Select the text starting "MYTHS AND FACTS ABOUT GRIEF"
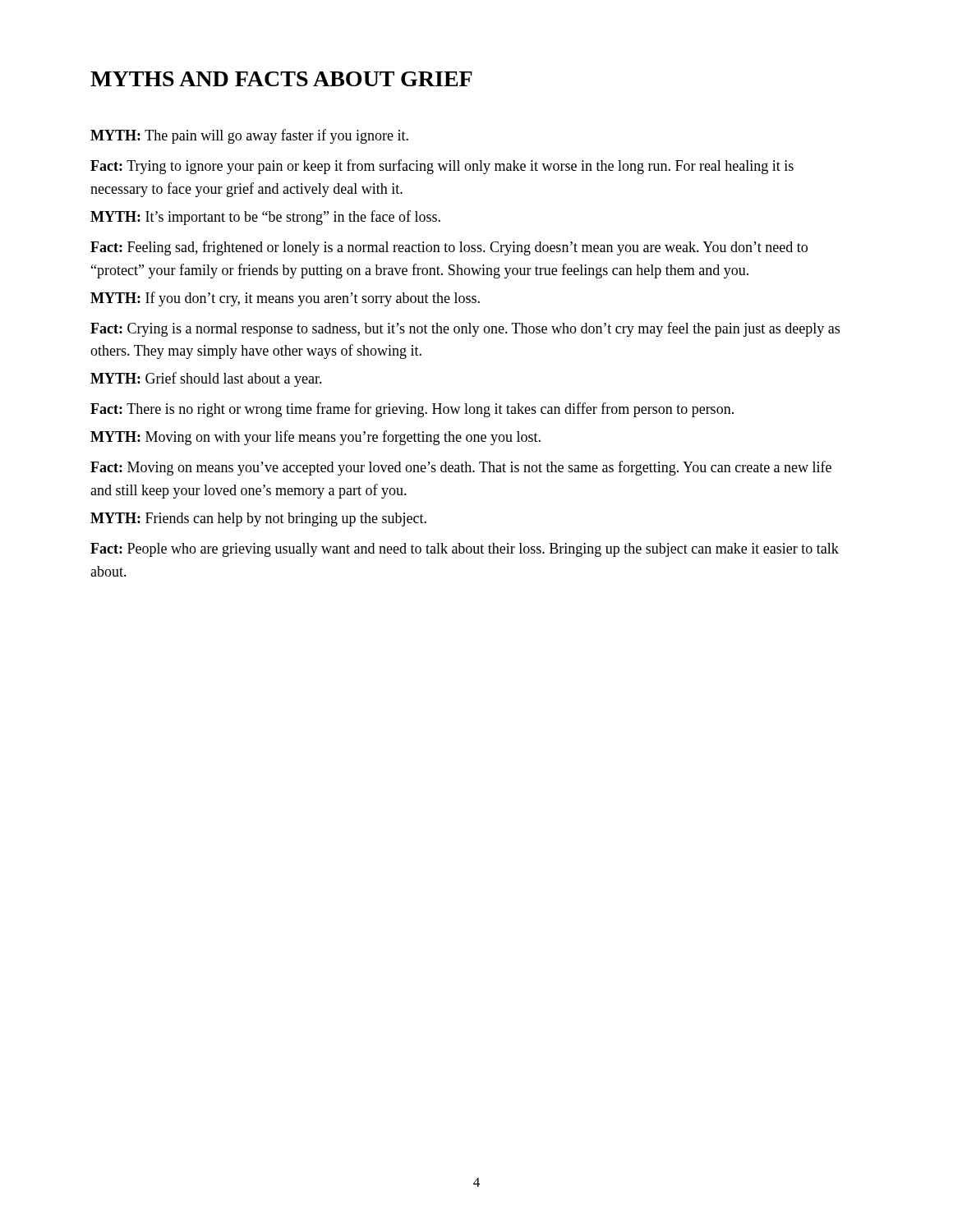 [x=282, y=78]
